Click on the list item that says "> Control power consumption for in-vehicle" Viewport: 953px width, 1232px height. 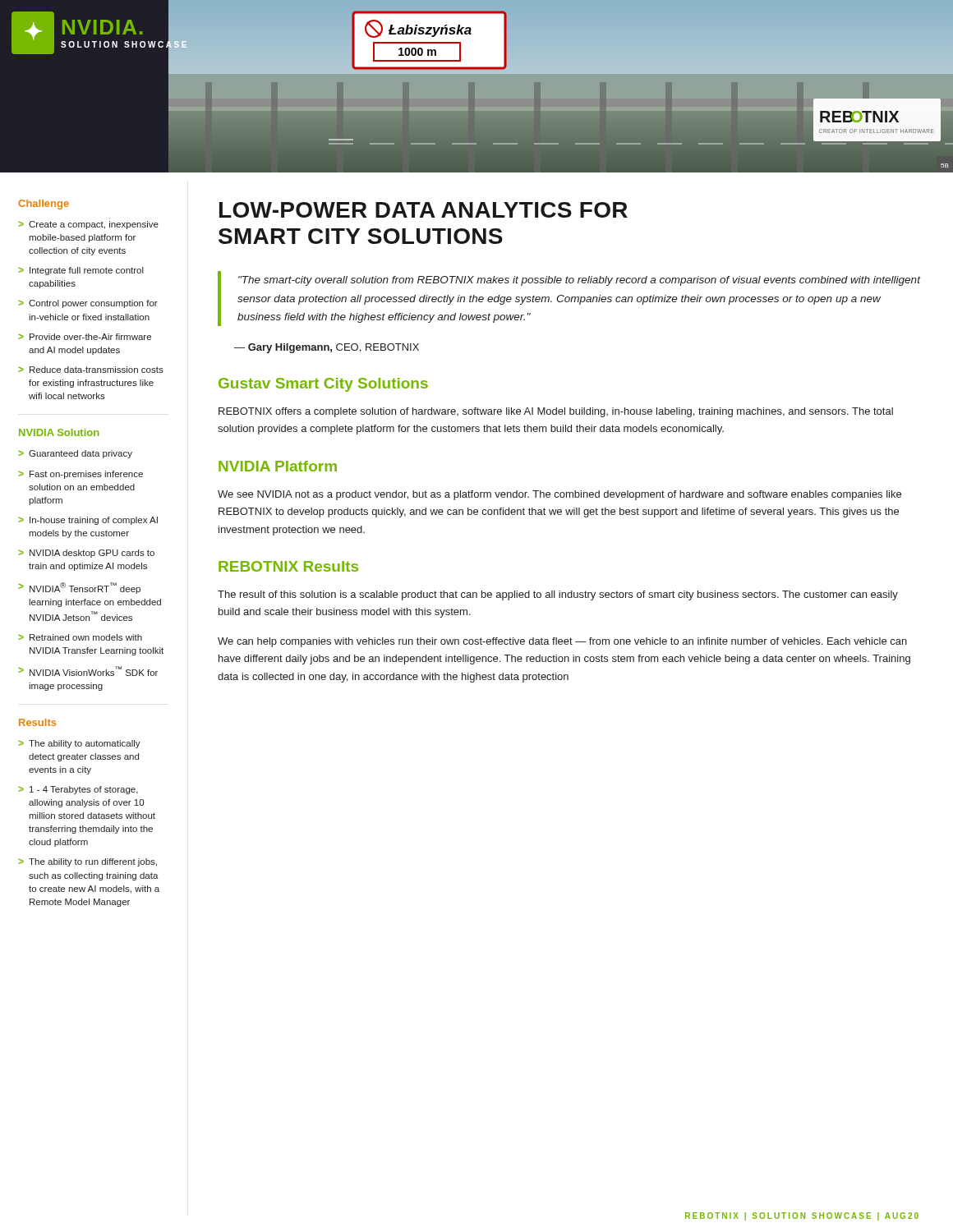[x=93, y=310]
